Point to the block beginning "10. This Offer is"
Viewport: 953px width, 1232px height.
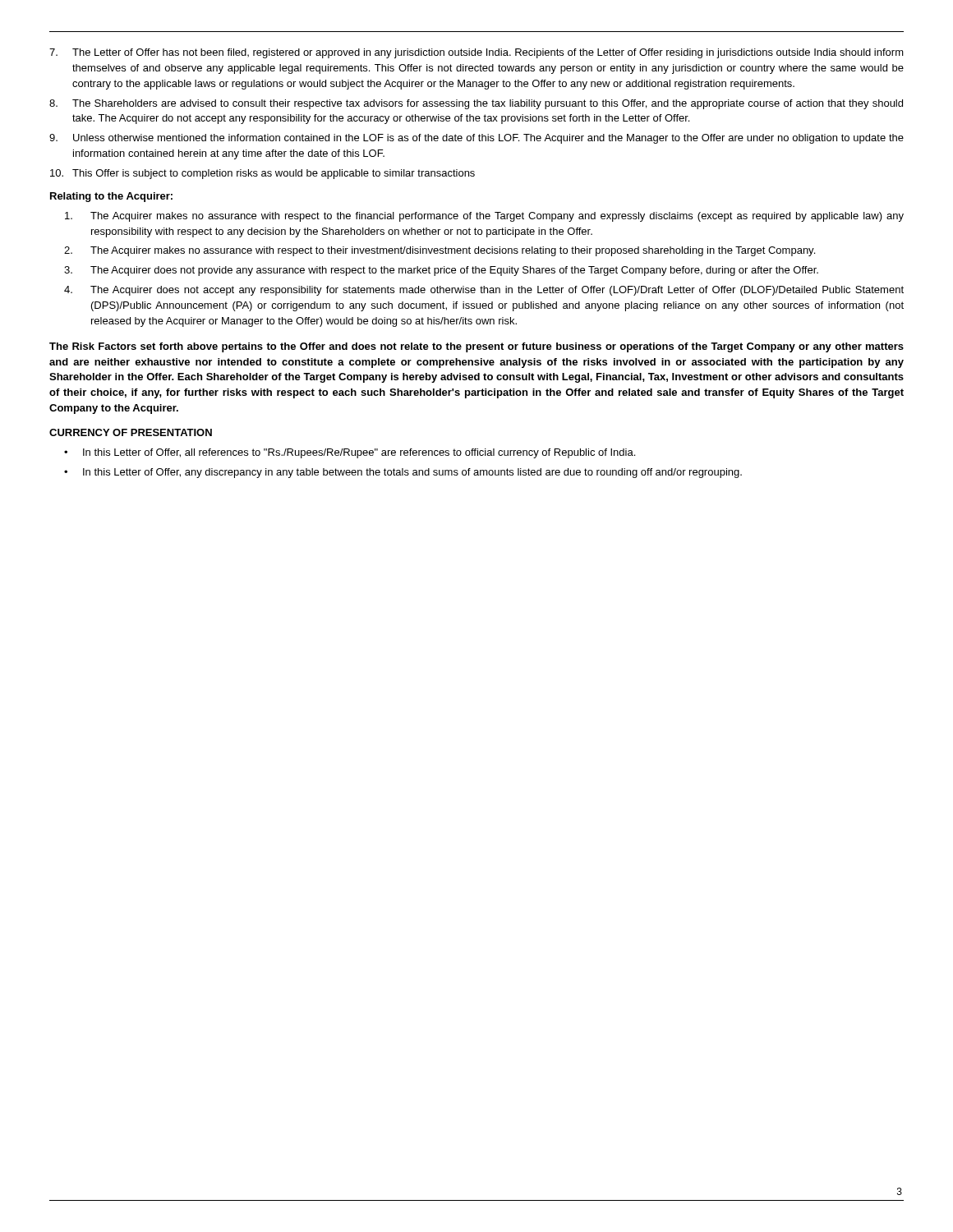[x=262, y=174]
